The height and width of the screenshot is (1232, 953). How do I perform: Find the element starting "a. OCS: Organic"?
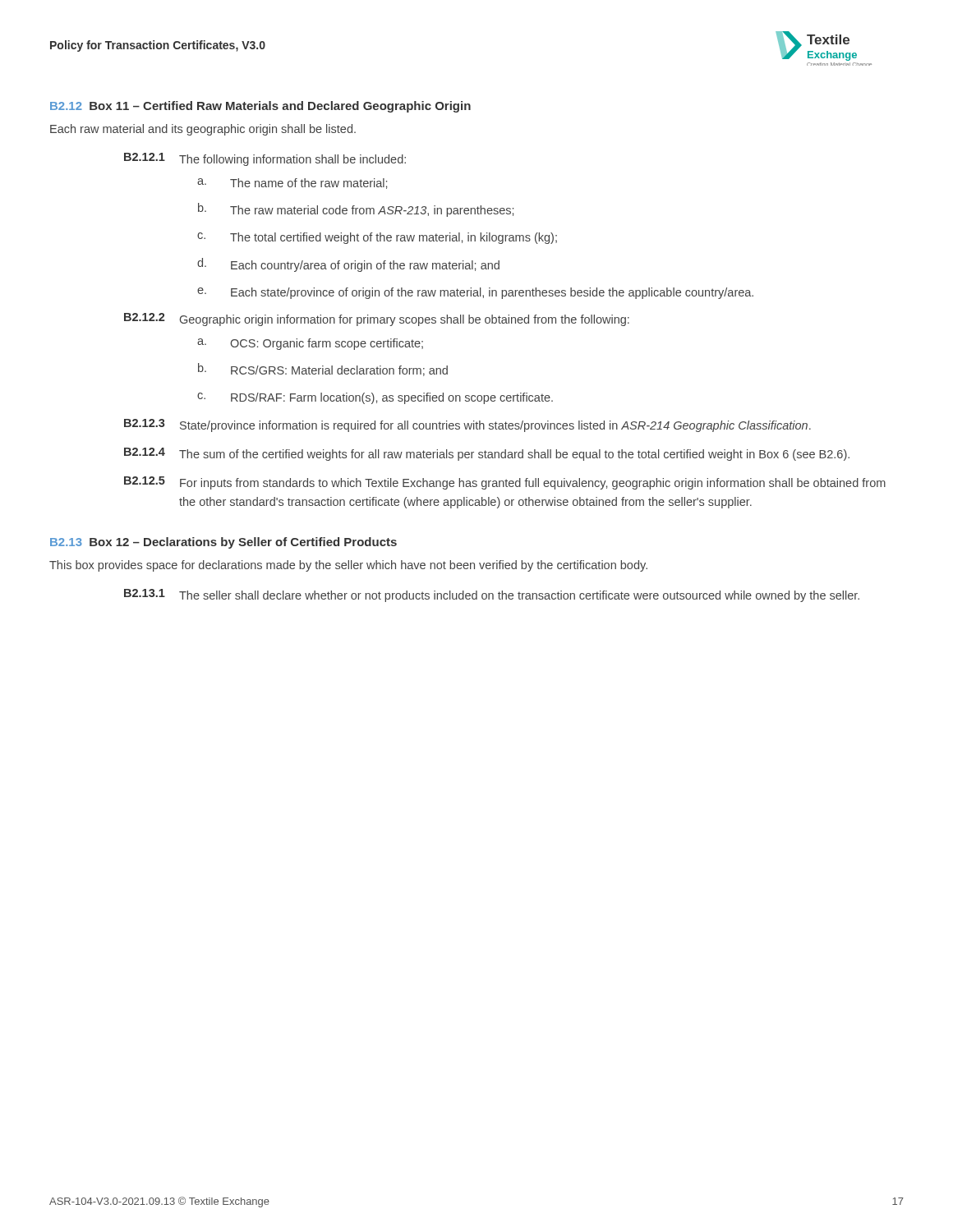[310, 344]
